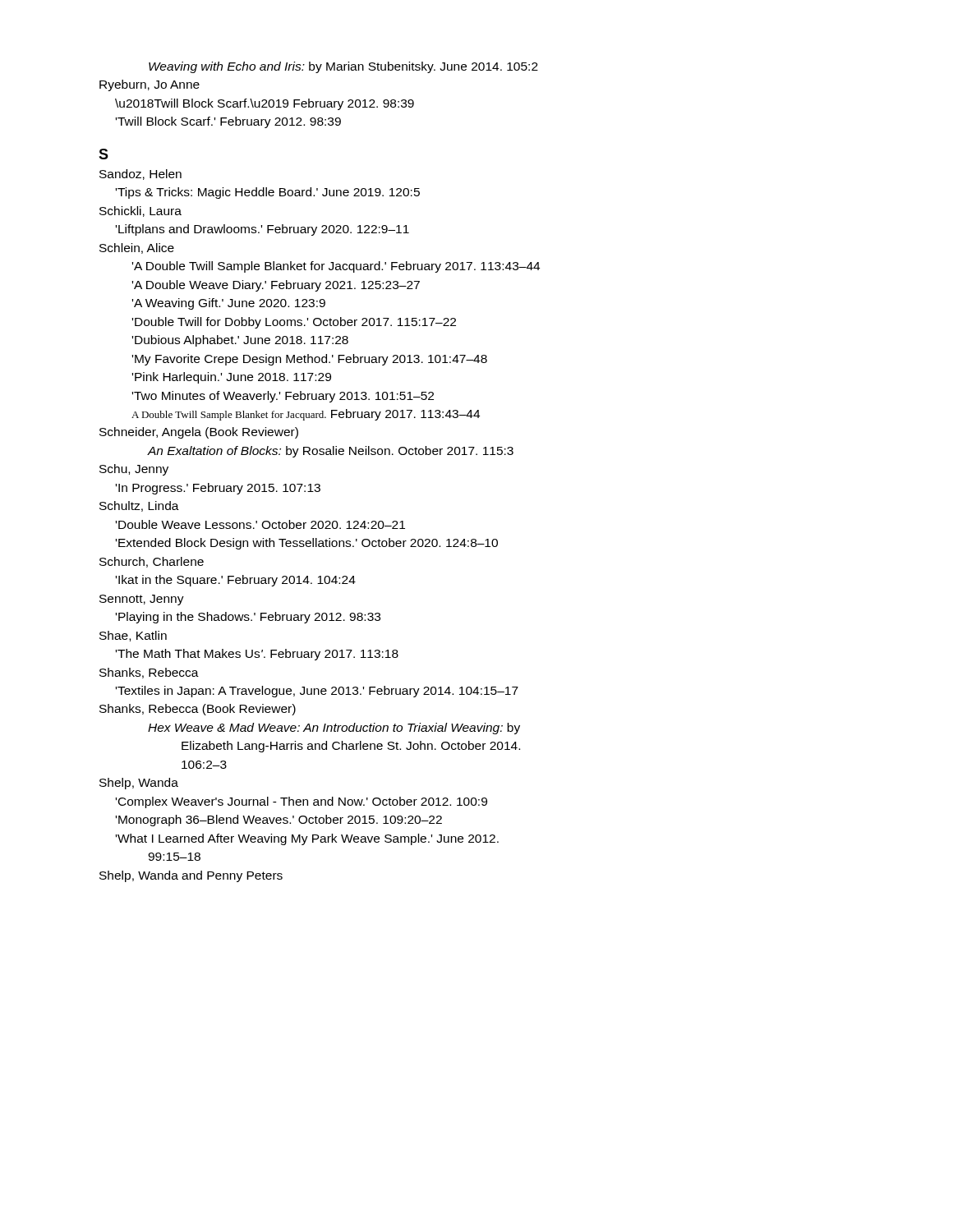Screen dimensions: 1232x953
Task: Locate the region starting "'Monograph 36–Blend Weaves.' October 2015."
Action: (279, 821)
